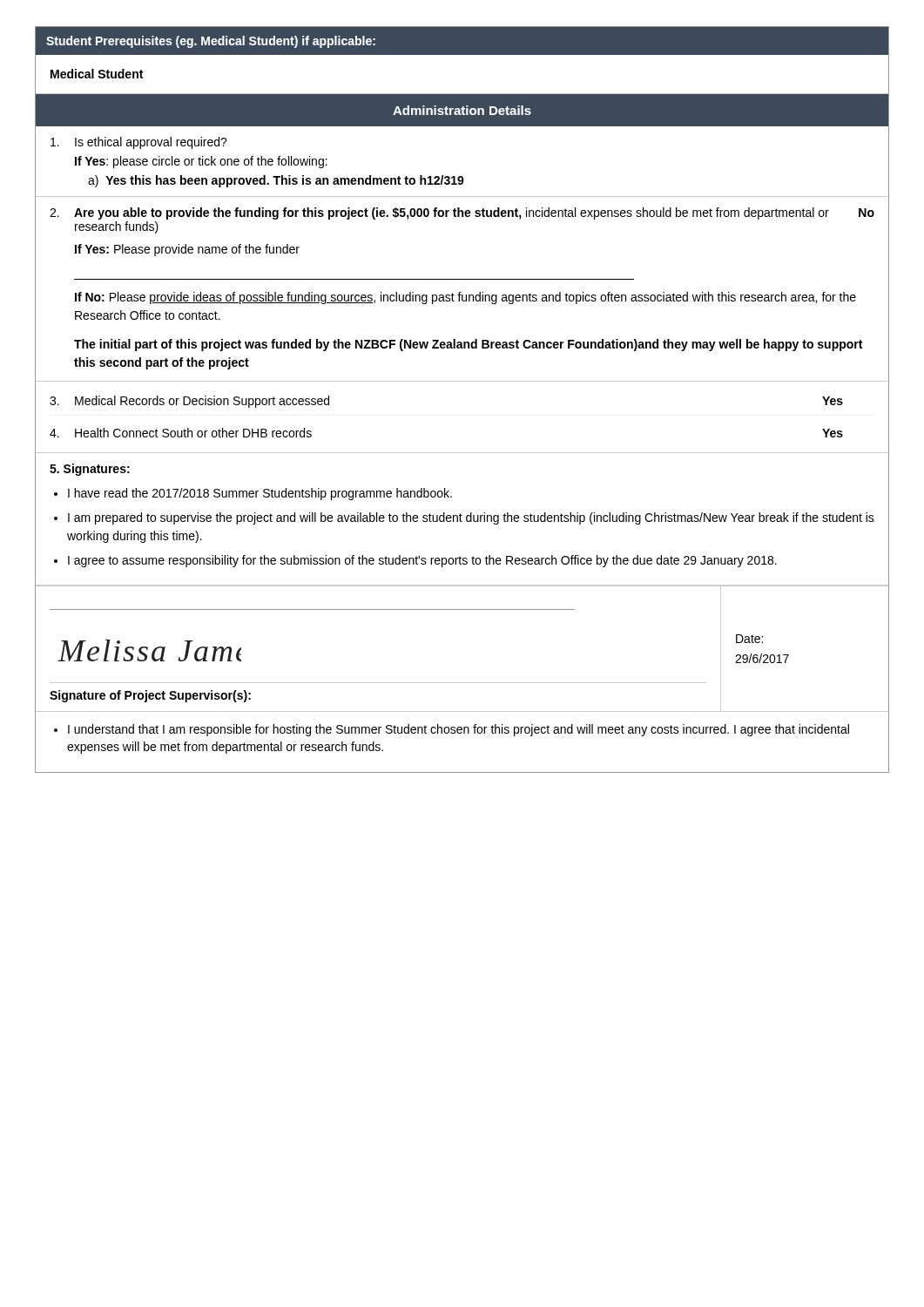This screenshot has height=1307, width=924.
Task: Navigate to the text block starting "Medical Student"
Action: click(x=96, y=74)
